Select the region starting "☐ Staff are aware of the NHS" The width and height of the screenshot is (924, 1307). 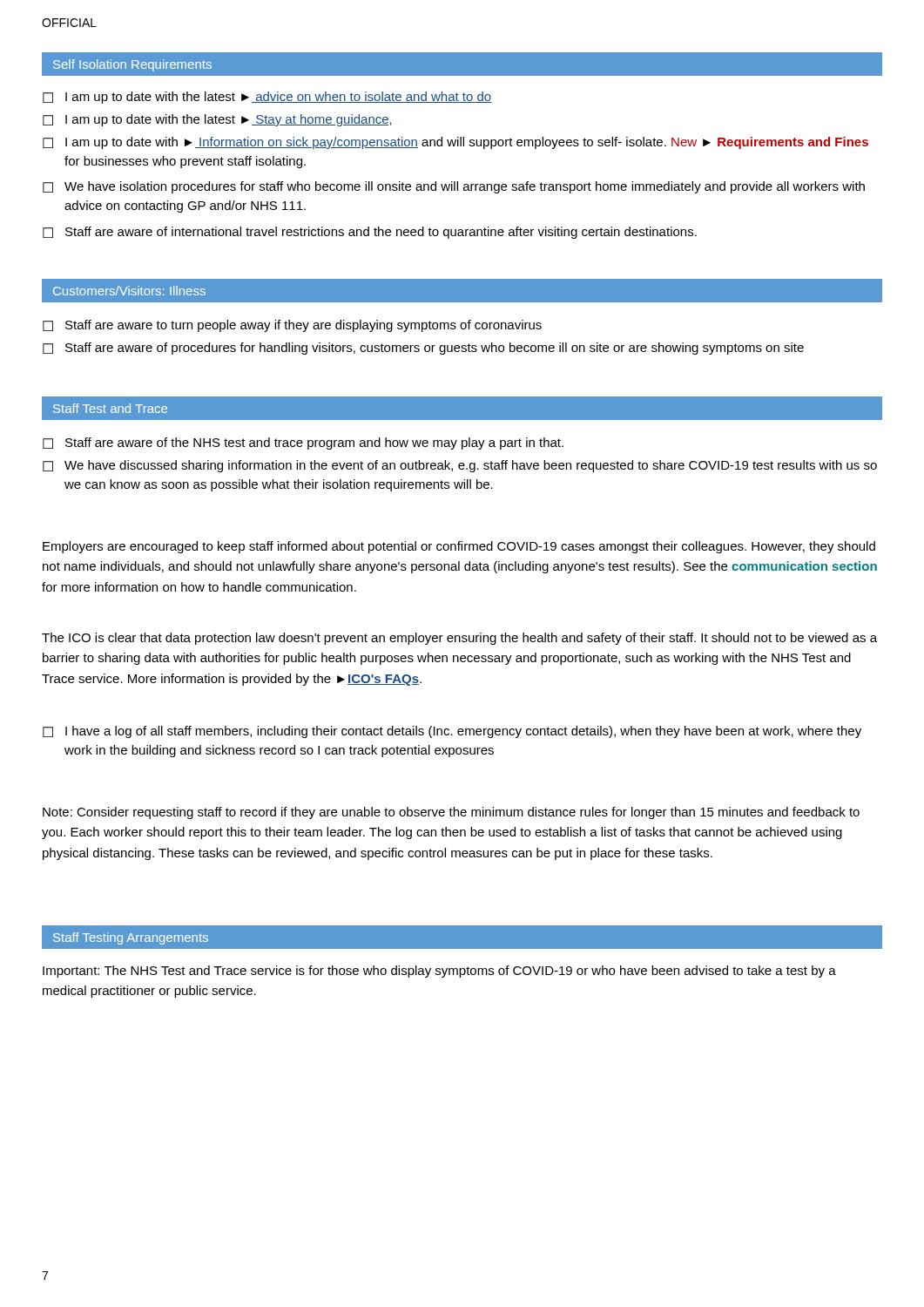point(462,444)
